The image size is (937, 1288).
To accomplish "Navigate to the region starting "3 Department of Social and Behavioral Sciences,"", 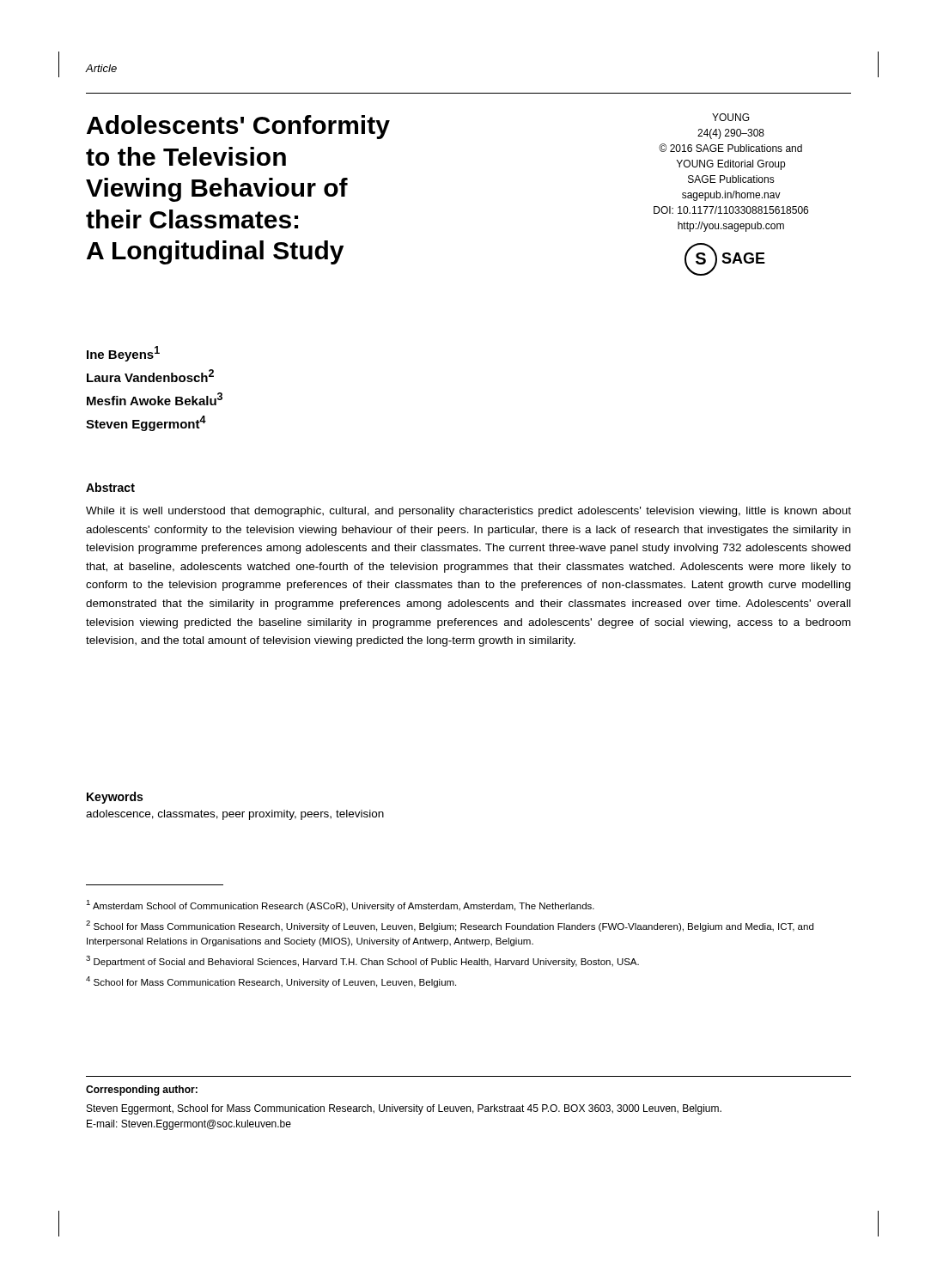I will pos(468,961).
